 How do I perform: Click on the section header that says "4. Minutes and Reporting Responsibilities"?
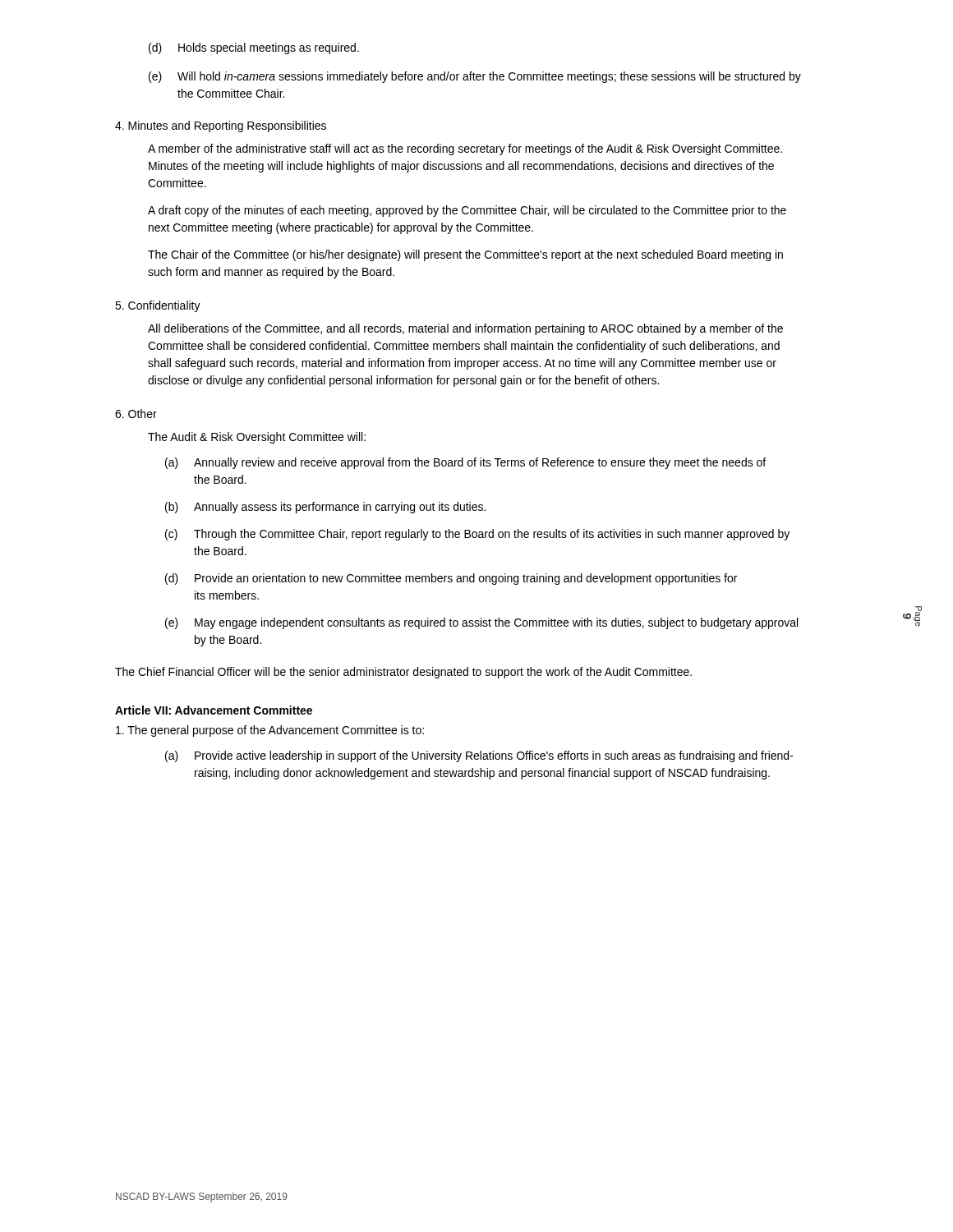click(x=221, y=126)
